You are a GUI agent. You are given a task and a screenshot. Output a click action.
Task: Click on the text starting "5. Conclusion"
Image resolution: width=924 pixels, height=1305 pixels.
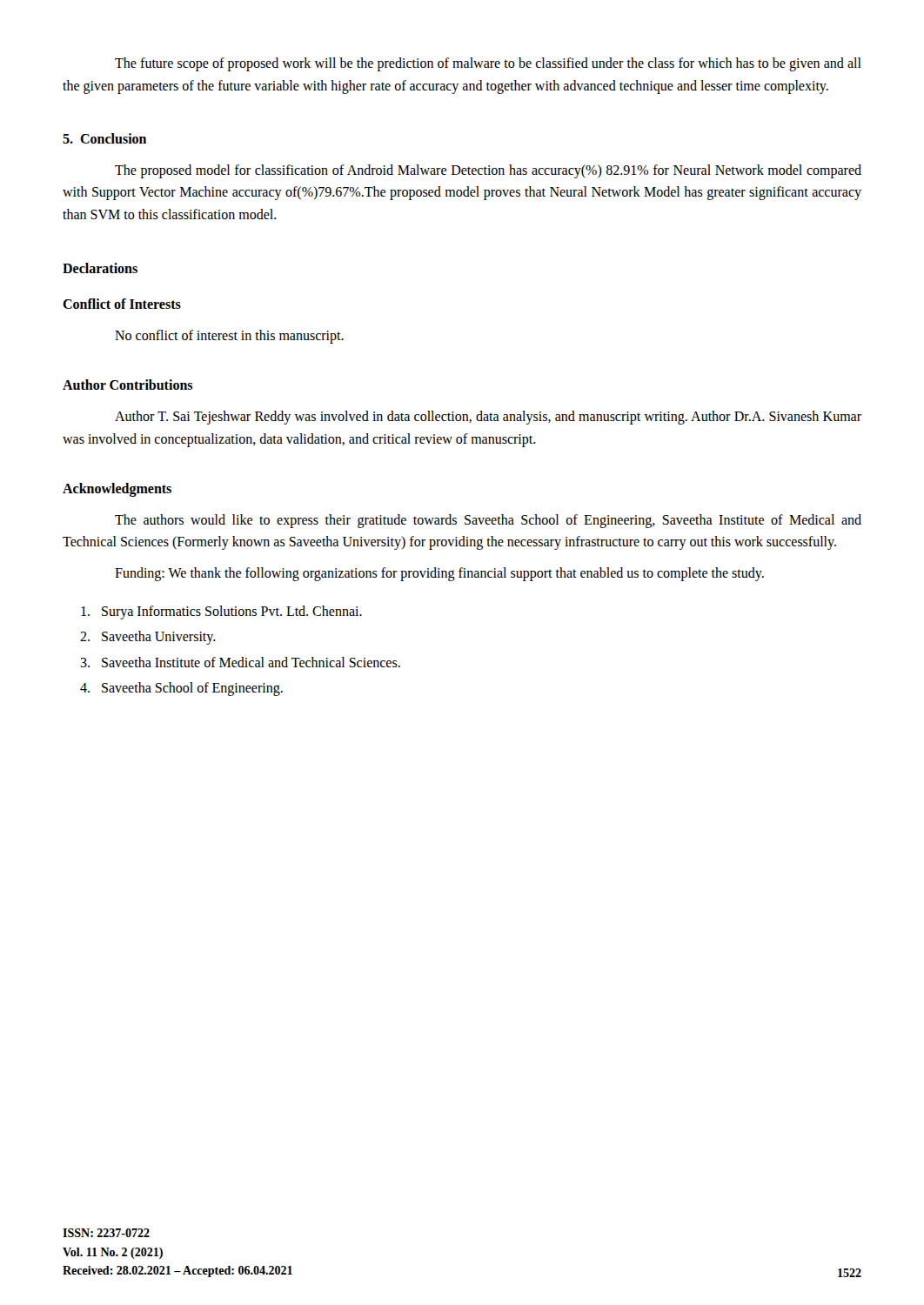tap(104, 138)
